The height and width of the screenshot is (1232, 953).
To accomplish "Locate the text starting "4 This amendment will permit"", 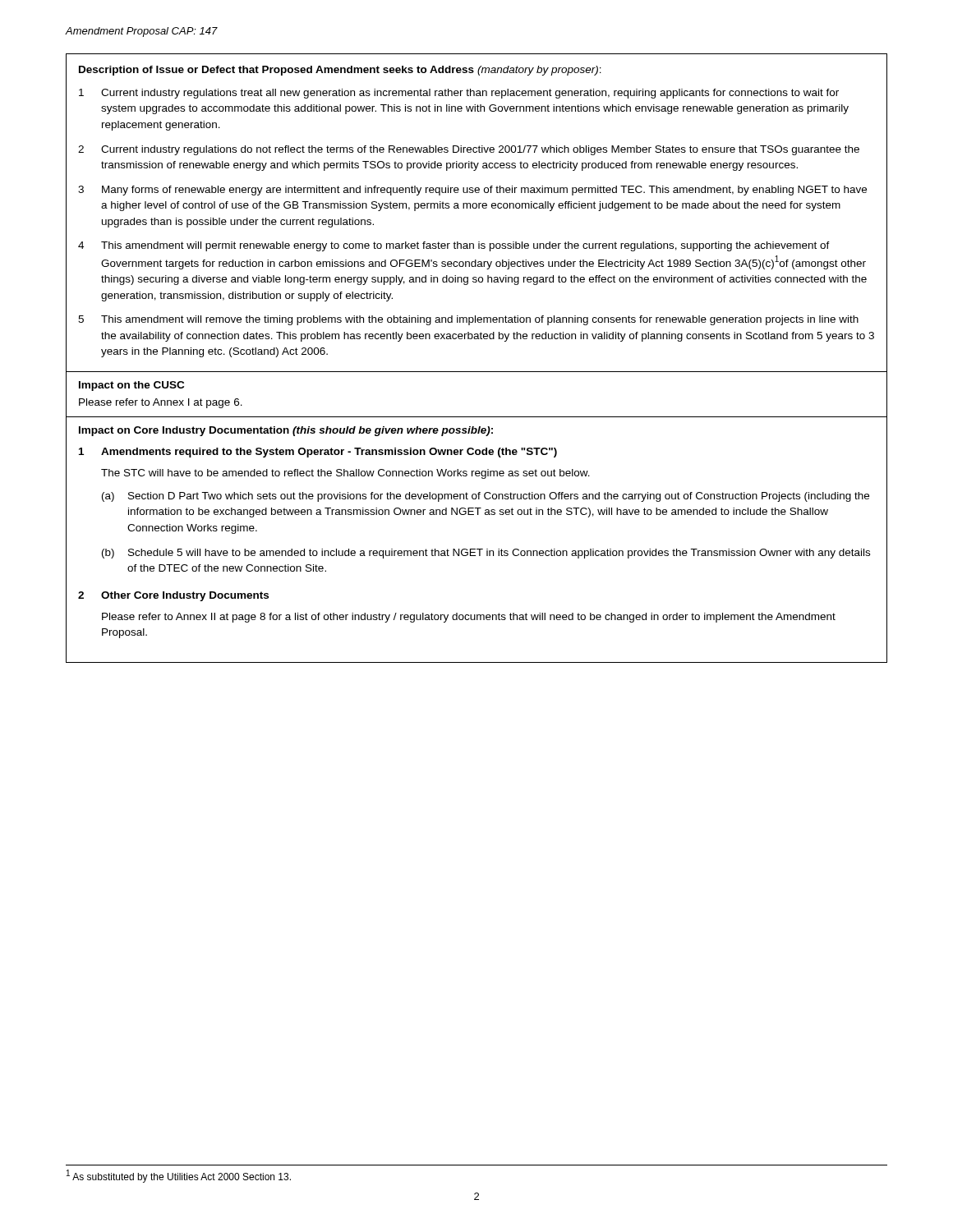I will click(476, 270).
